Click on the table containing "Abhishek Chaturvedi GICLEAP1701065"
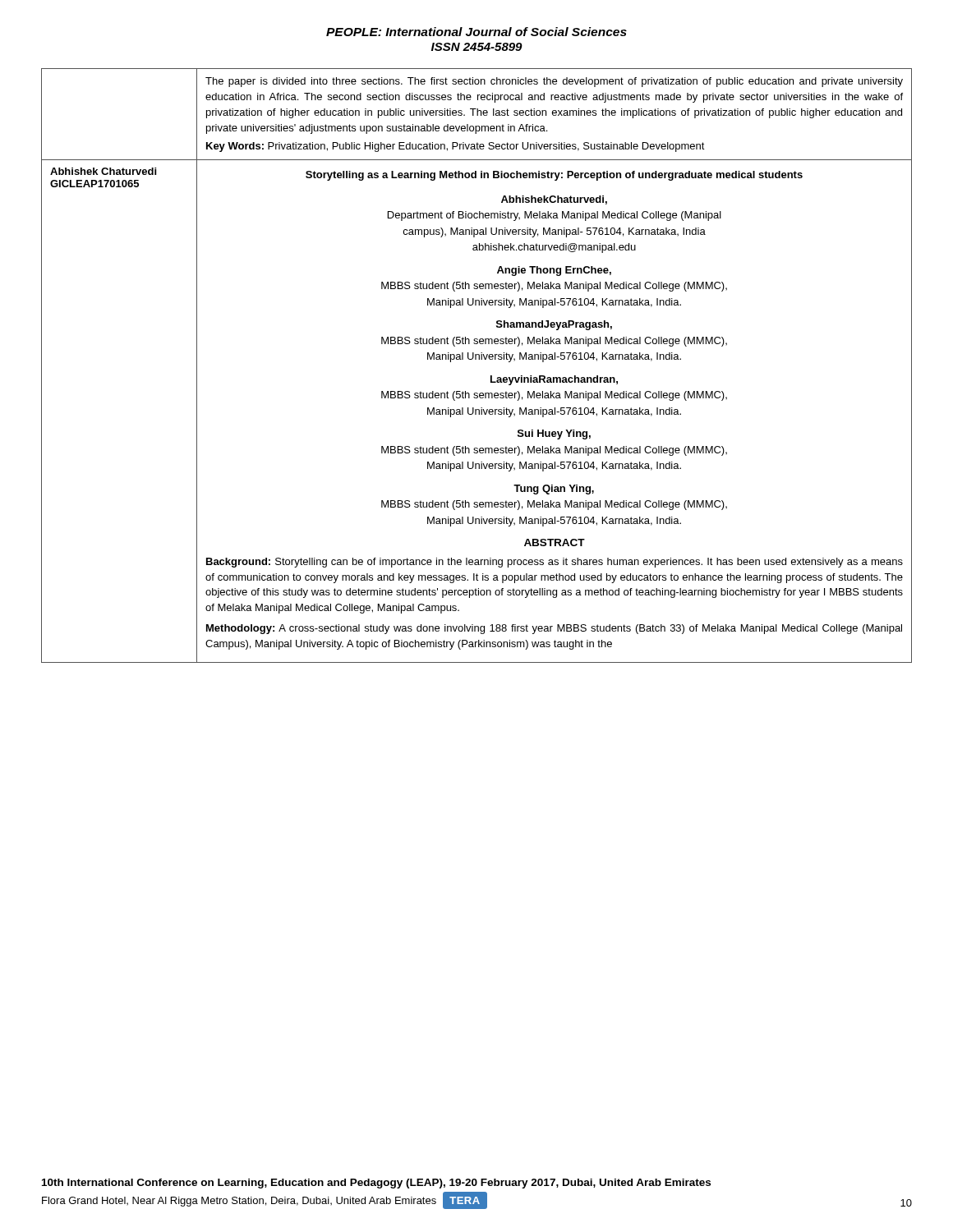This screenshot has width=953, height=1232. point(476,365)
